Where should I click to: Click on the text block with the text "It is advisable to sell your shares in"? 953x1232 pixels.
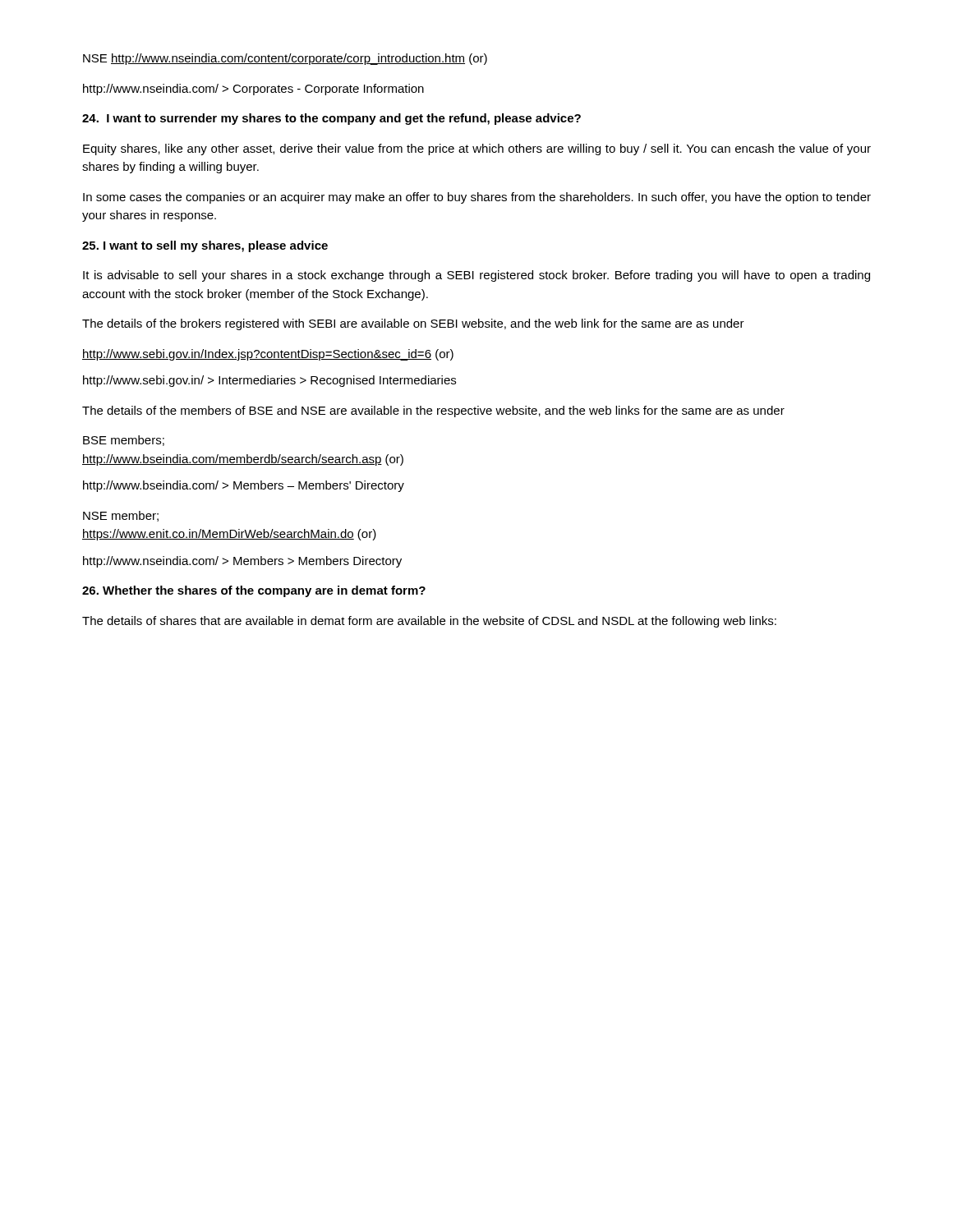[476, 284]
